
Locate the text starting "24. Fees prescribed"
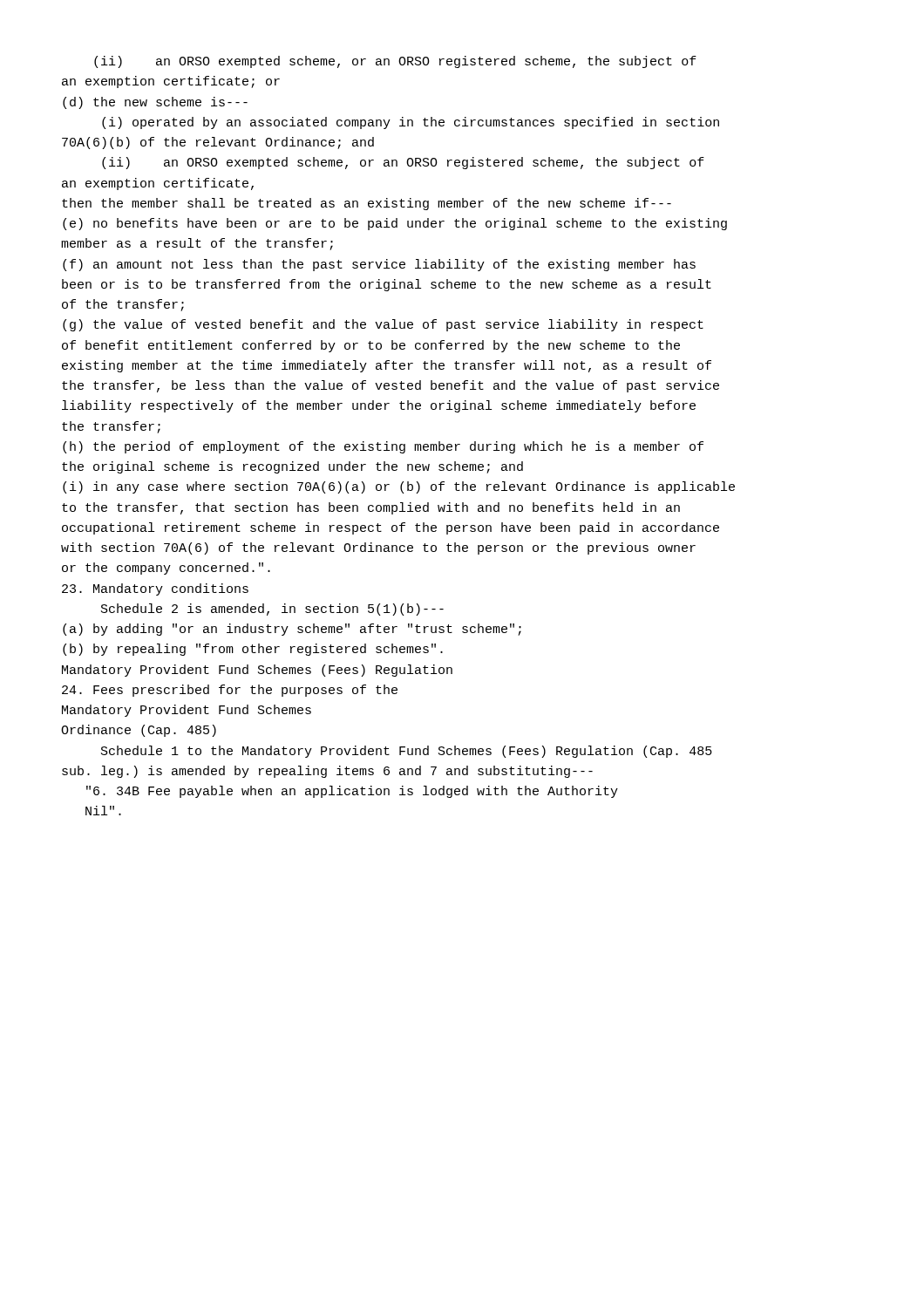pos(230,691)
